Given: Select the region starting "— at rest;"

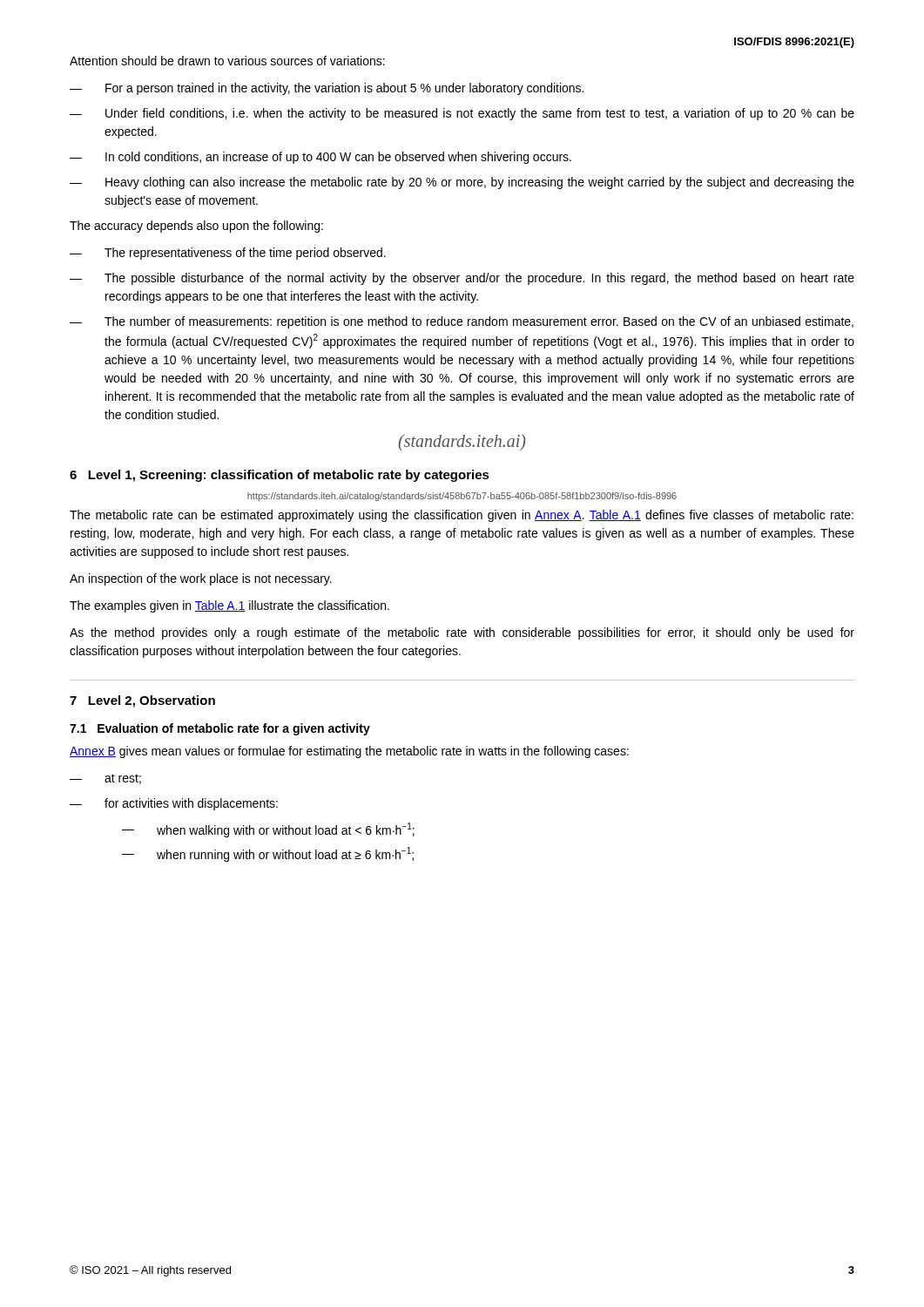Looking at the screenshot, I should [105, 779].
